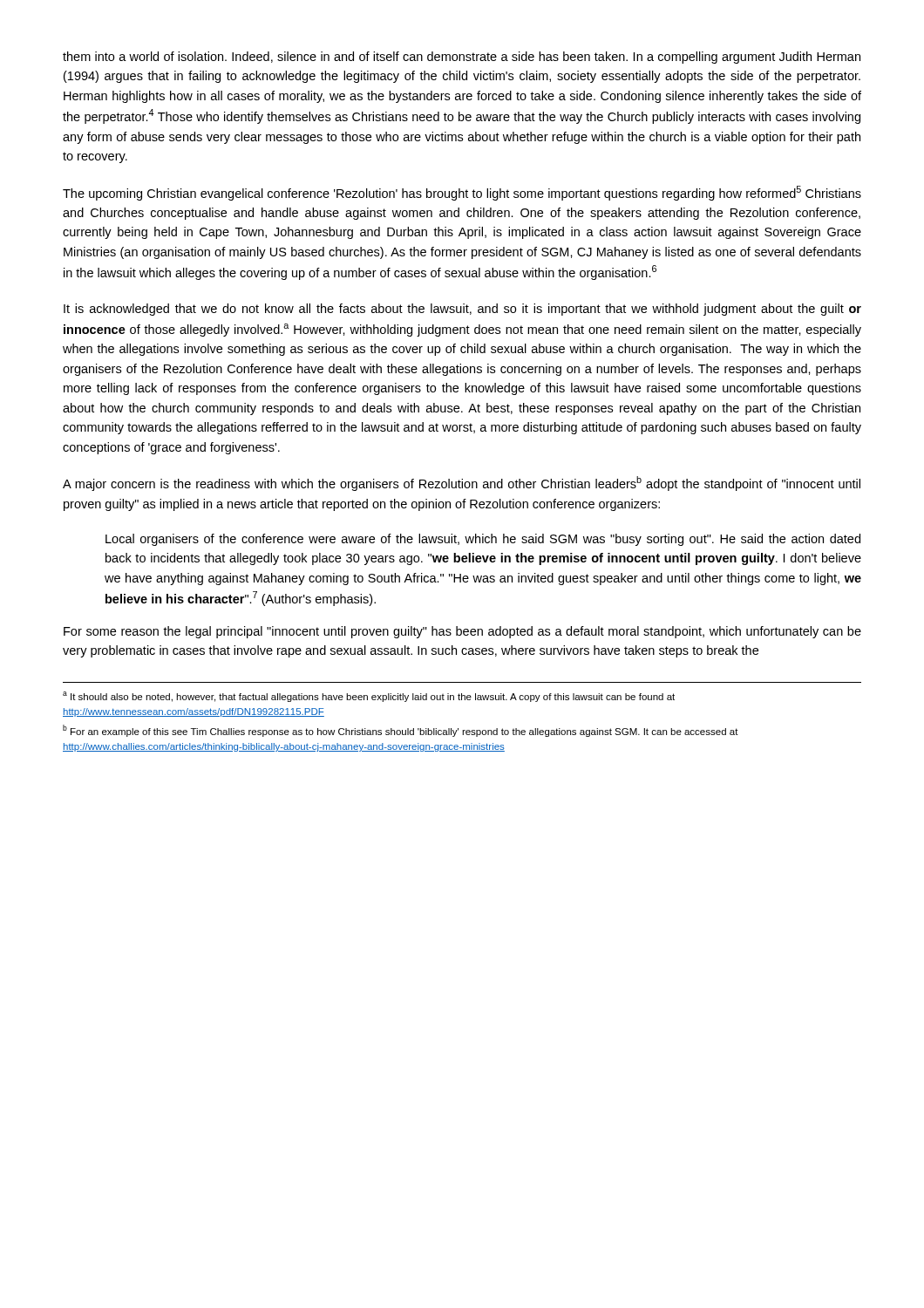The image size is (924, 1308).
Task: Locate the text block that says "Local organisers of"
Action: click(483, 569)
